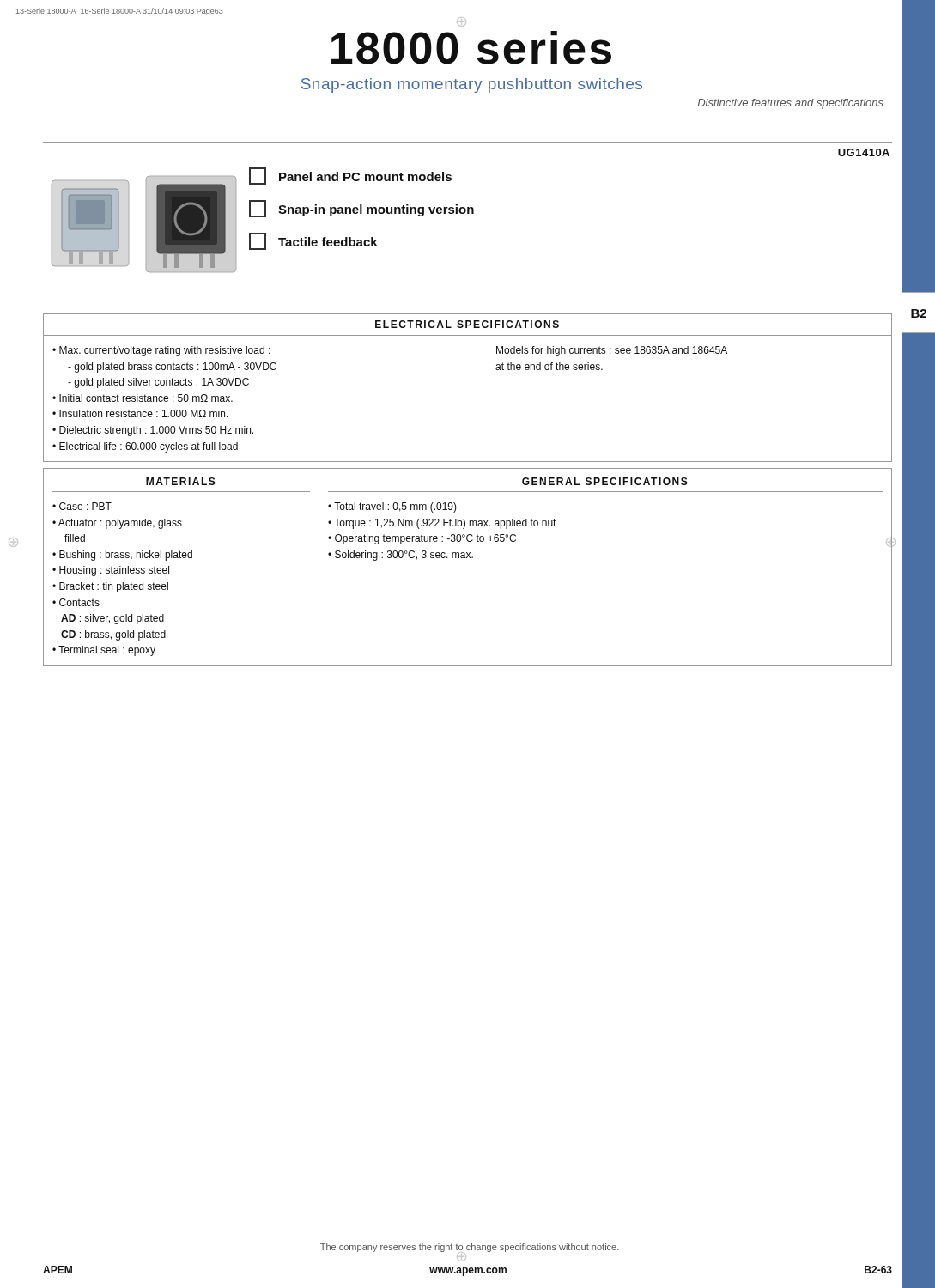The width and height of the screenshot is (935, 1288).
Task: Point to the text starting "Panel and PC"
Action: click(x=351, y=176)
